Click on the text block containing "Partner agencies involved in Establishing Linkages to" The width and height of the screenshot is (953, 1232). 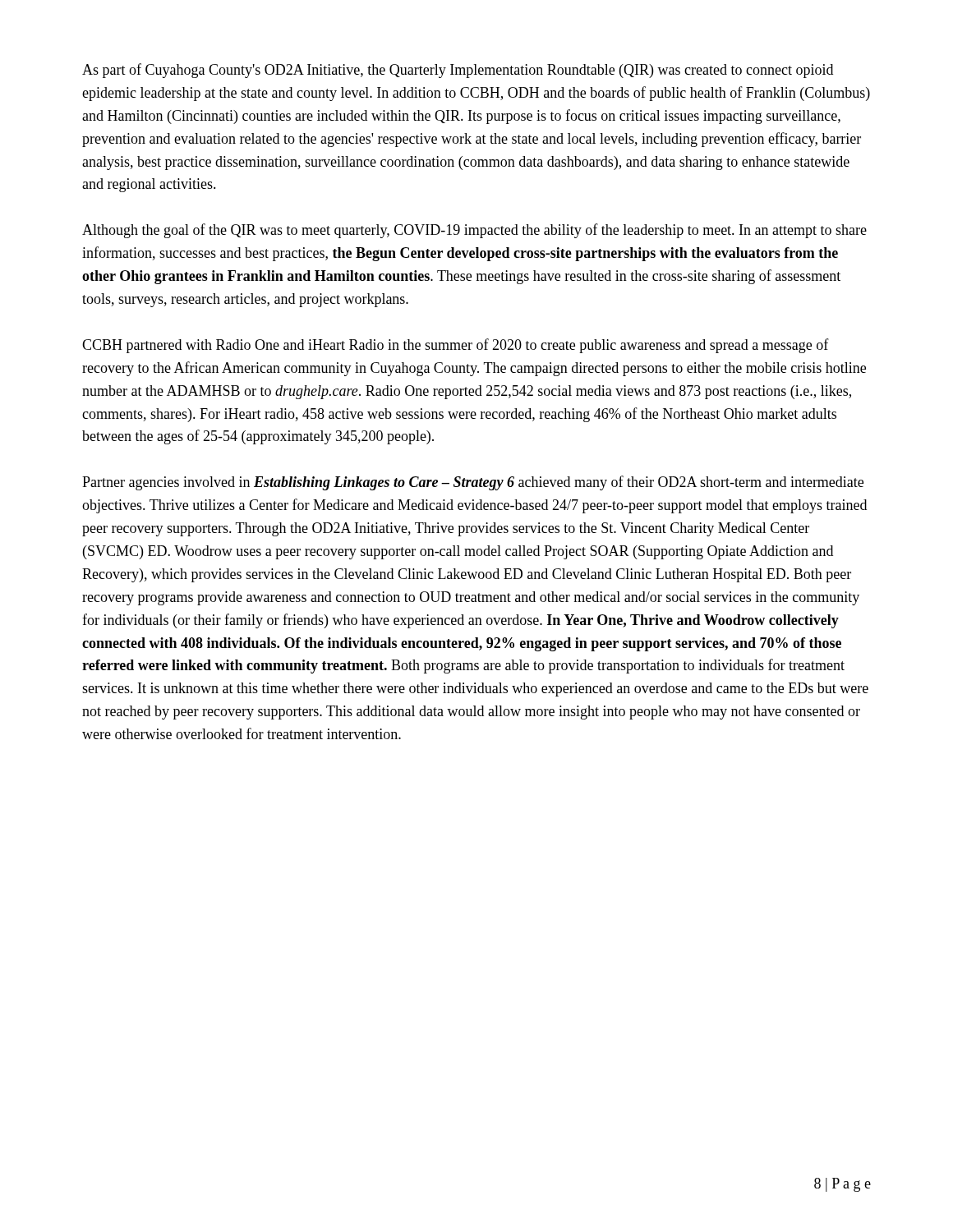pyautogui.click(x=475, y=608)
